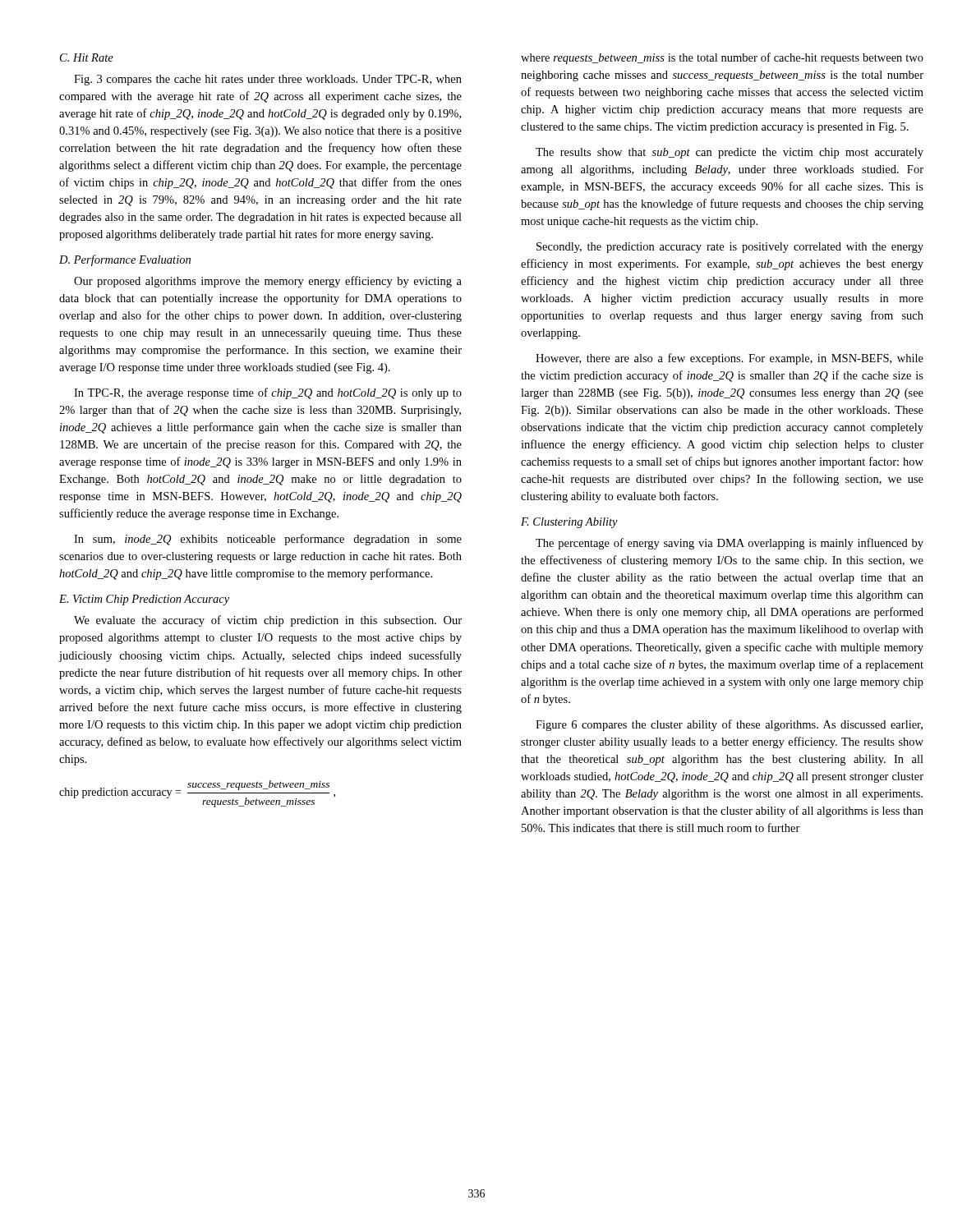Click where it says "D. Performance Evaluation"
The height and width of the screenshot is (1232, 953).
click(125, 260)
